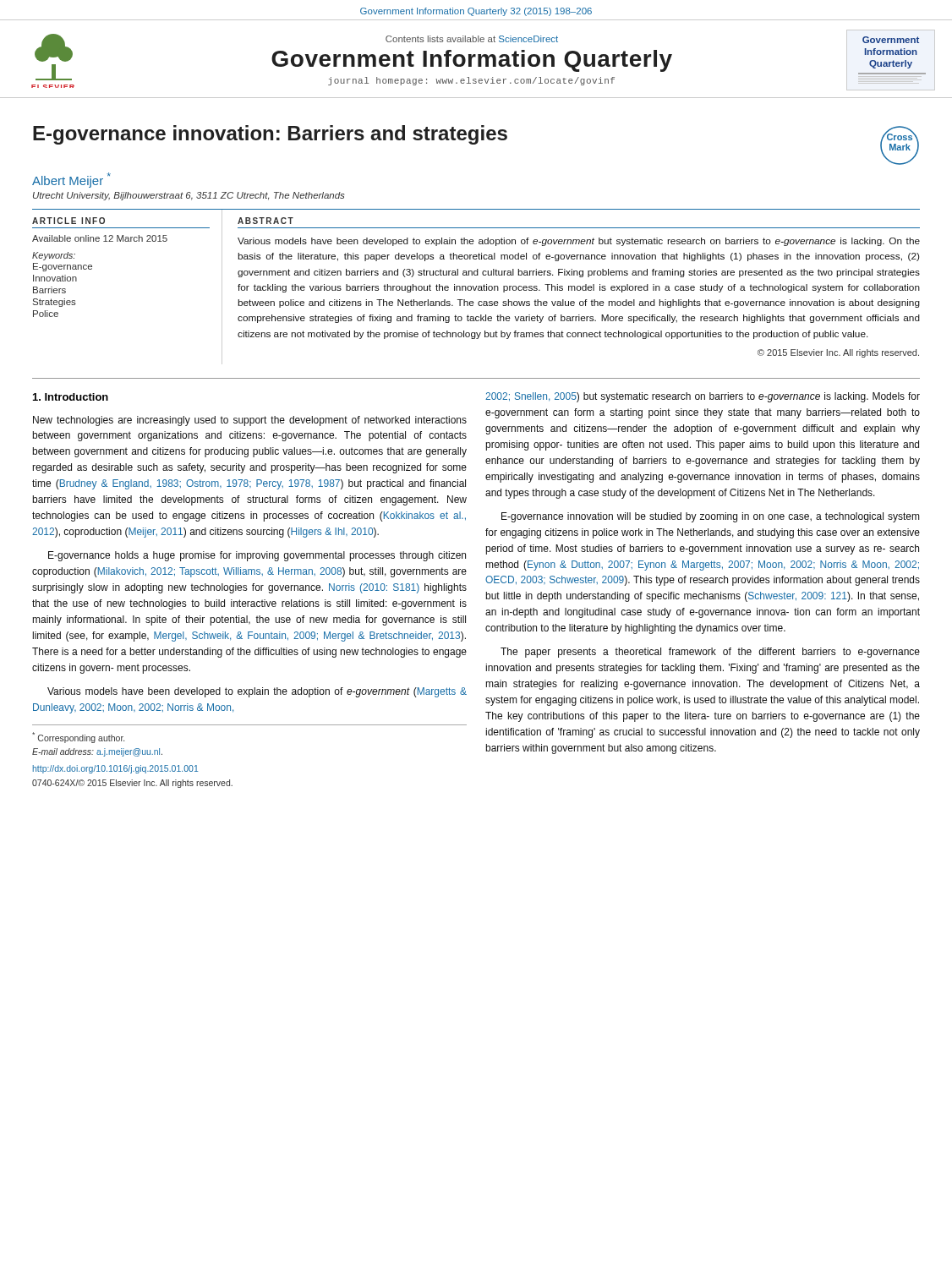This screenshot has width=952, height=1268.
Task: Select the region starting "journal homepage: www.elsevier.com/locate/govinf"
Action: pyautogui.click(x=472, y=81)
